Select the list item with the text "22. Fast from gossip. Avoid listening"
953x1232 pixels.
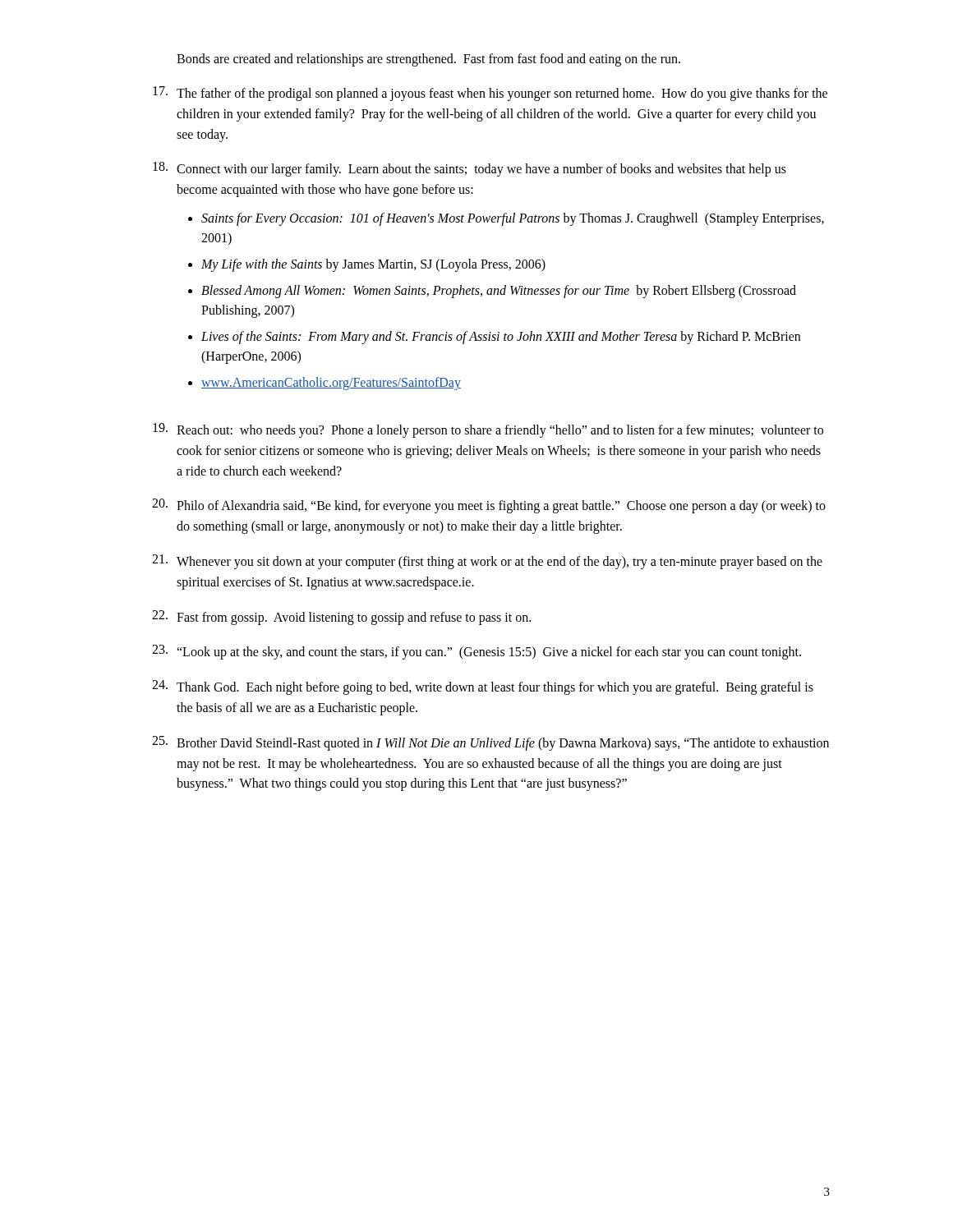click(476, 618)
